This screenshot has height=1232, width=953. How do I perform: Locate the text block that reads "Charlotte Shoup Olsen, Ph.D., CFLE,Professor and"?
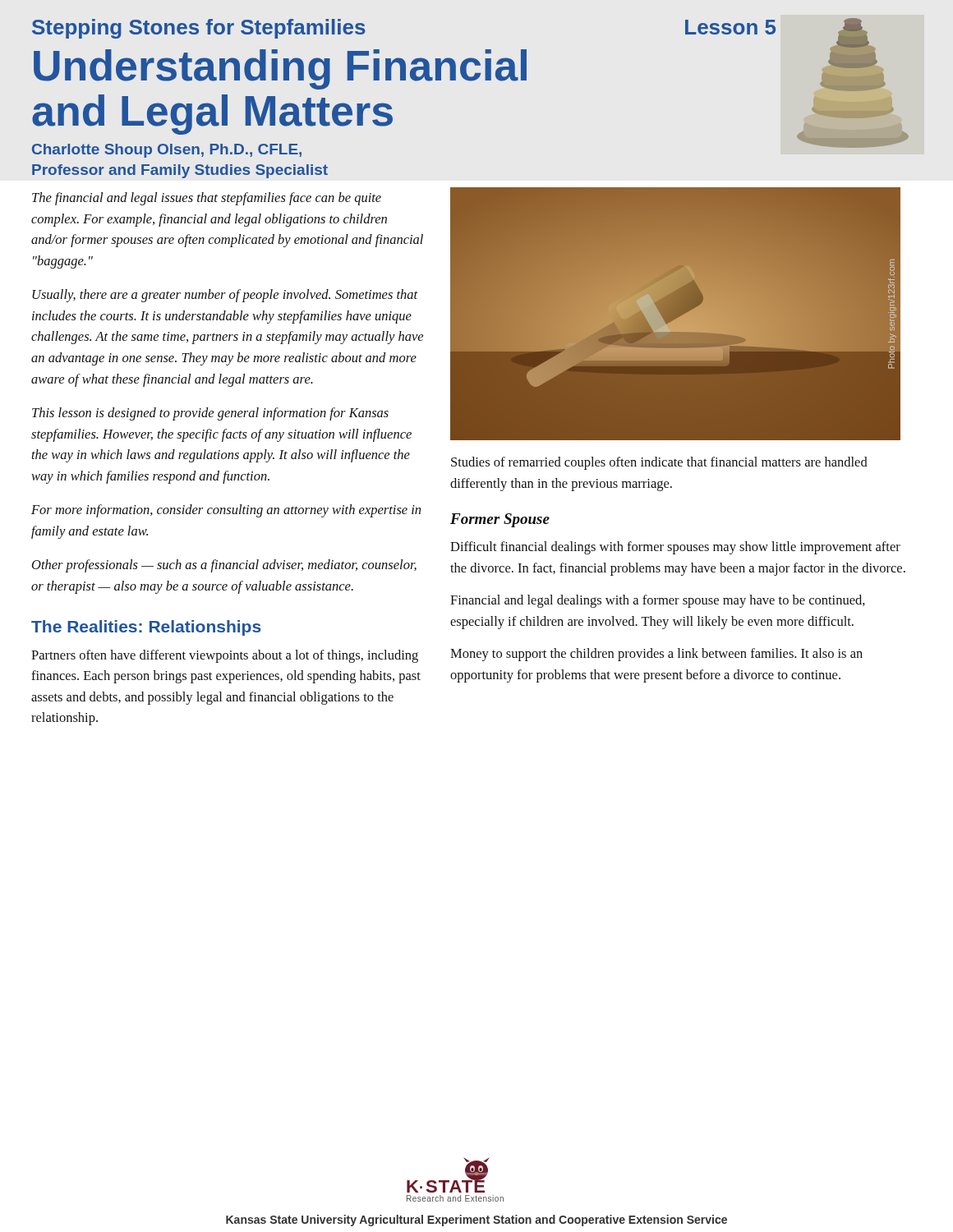(x=180, y=159)
